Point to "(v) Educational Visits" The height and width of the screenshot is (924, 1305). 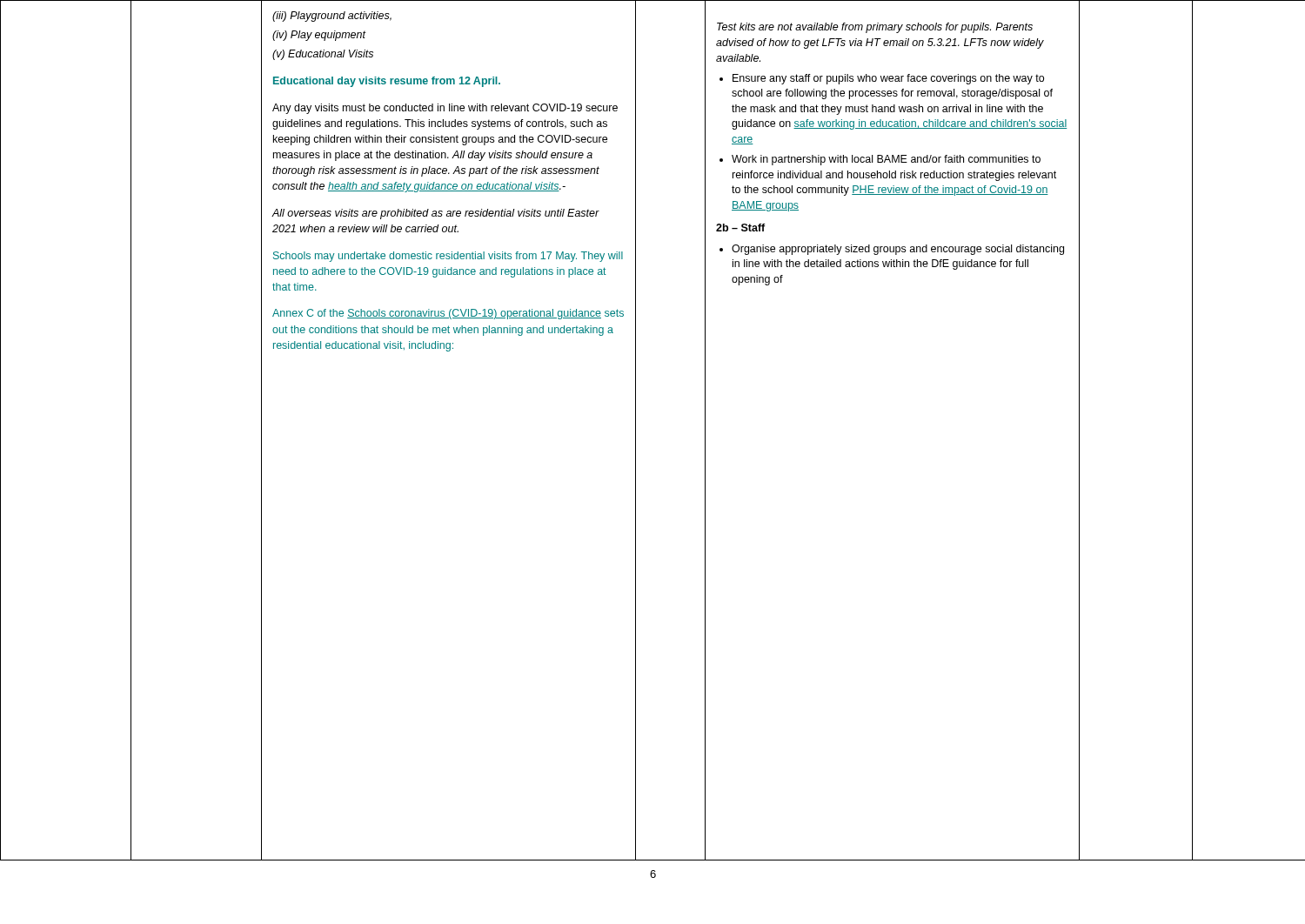[323, 55]
